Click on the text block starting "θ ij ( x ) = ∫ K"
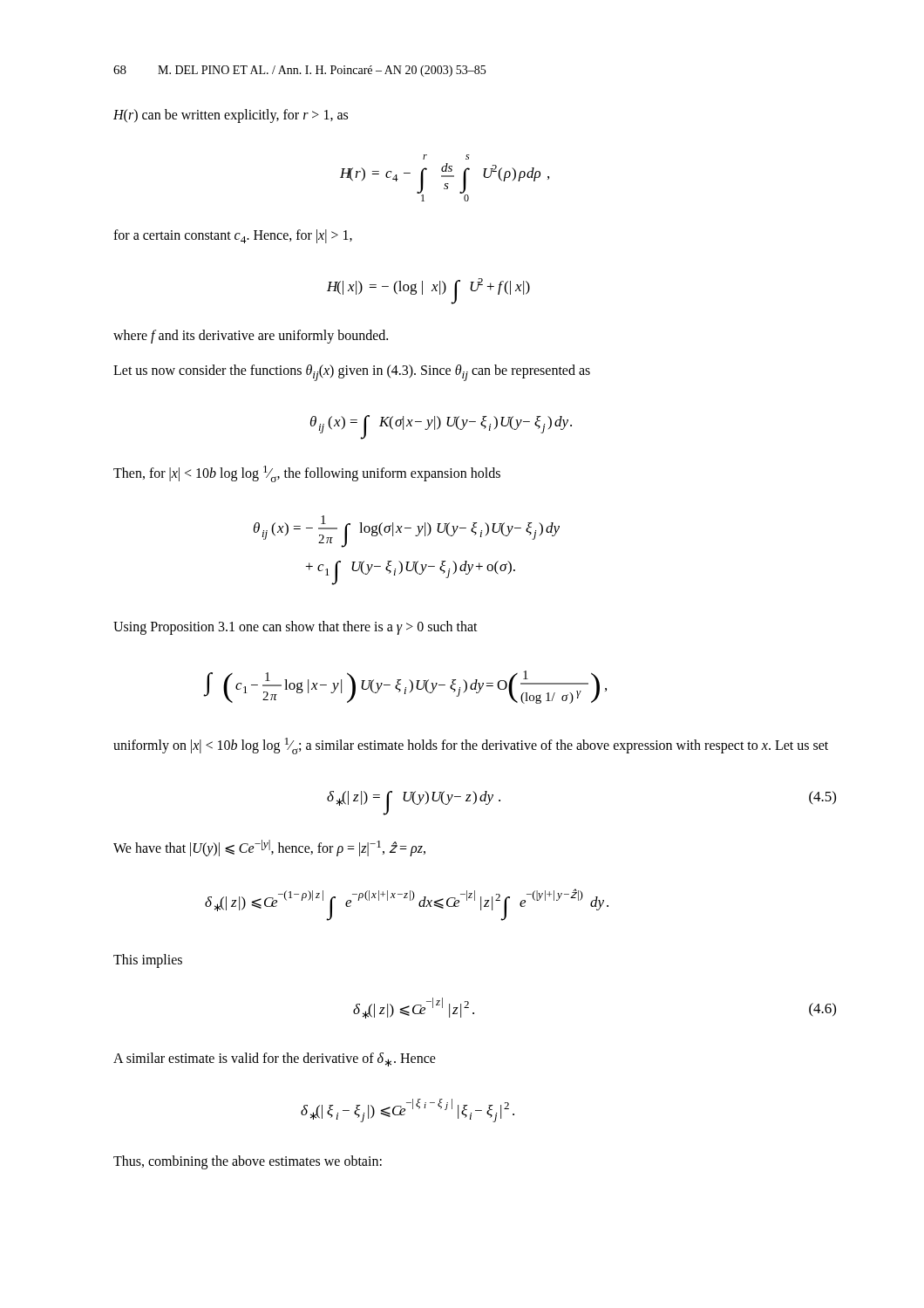The height and width of the screenshot is (1308, 924). point(475,420)
